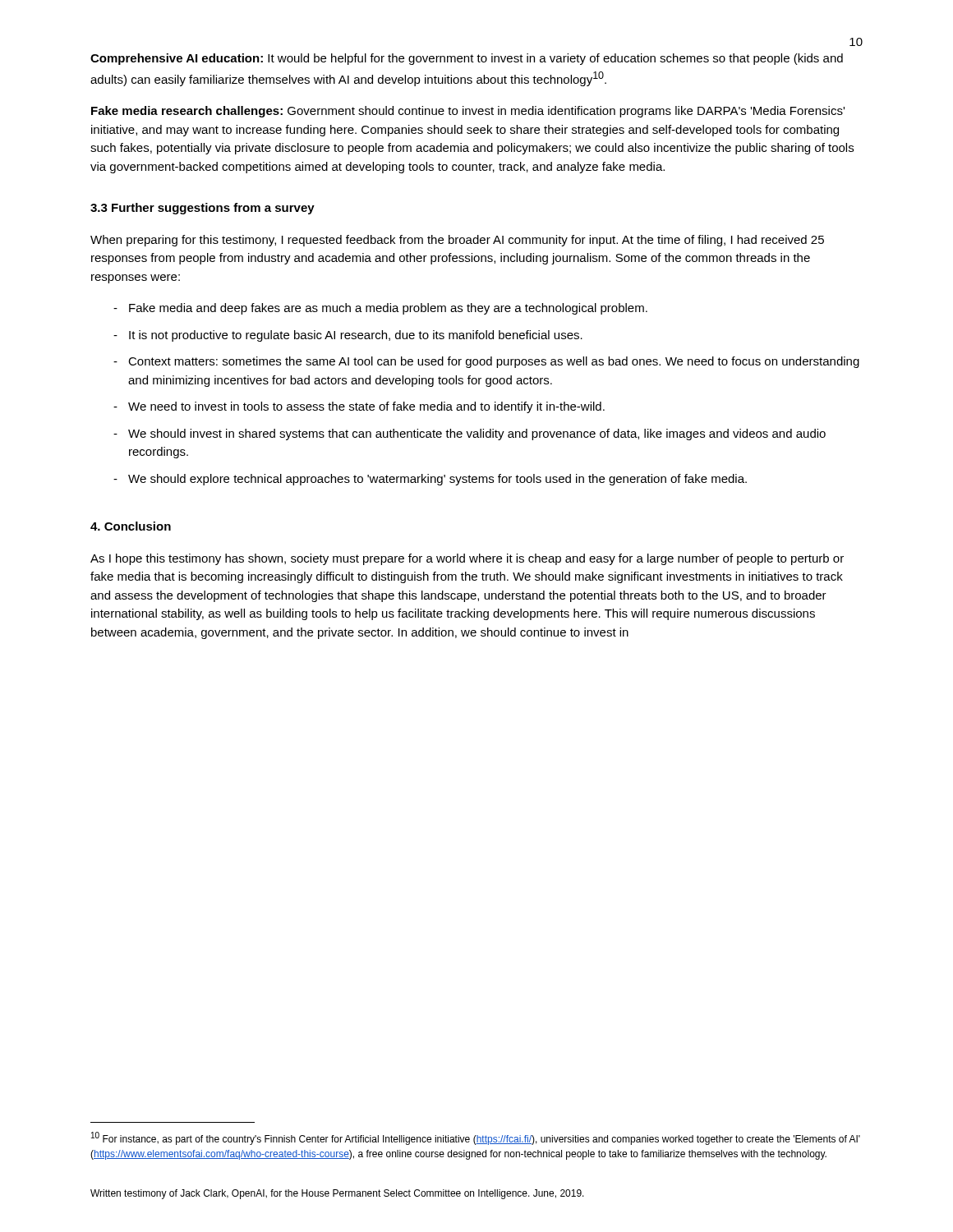Find the list item containing "It is not productive to regulate"

pos(356,334)
